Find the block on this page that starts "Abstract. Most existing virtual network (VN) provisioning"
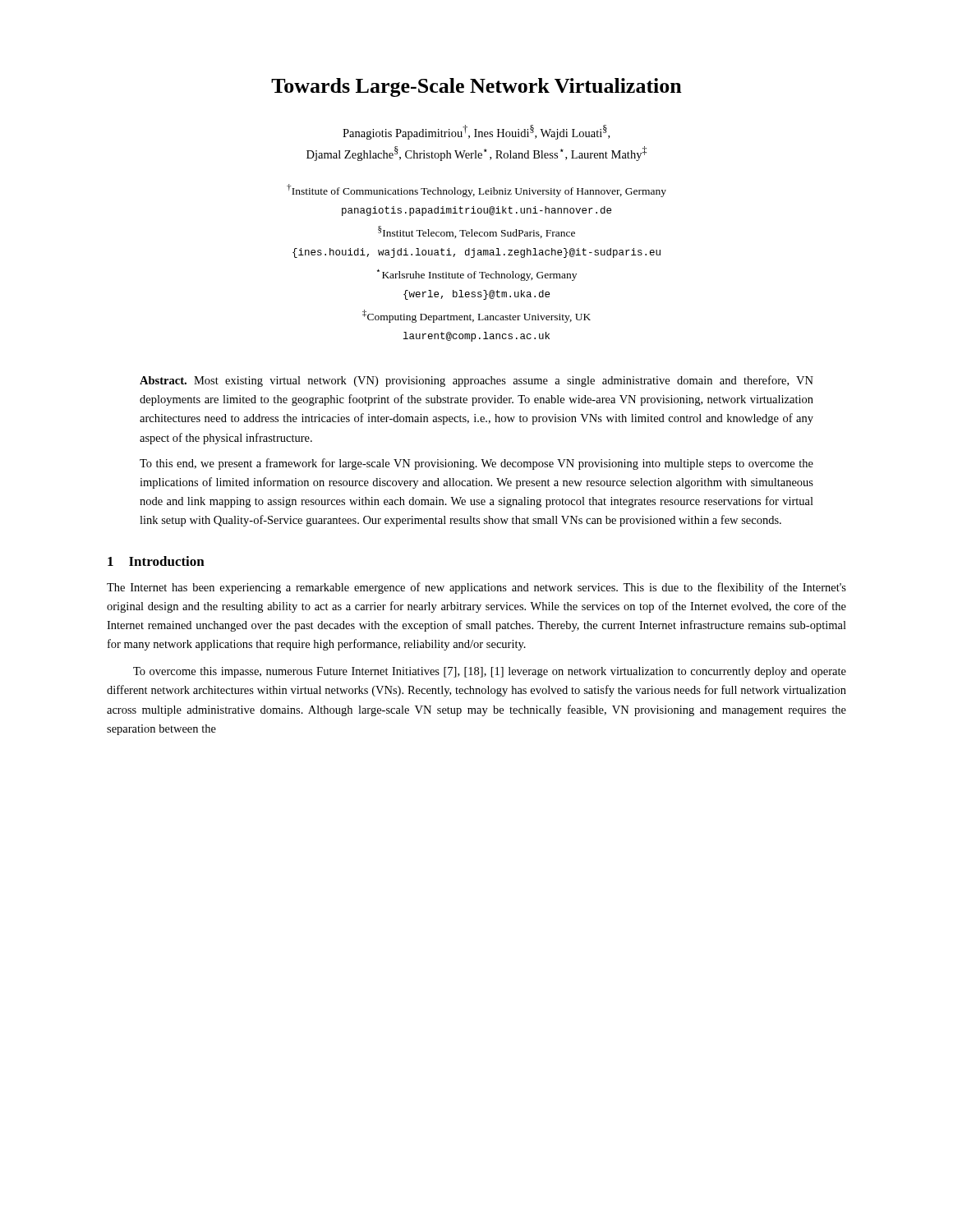This screenshot has width=953, height=1232. coord(476,451)
